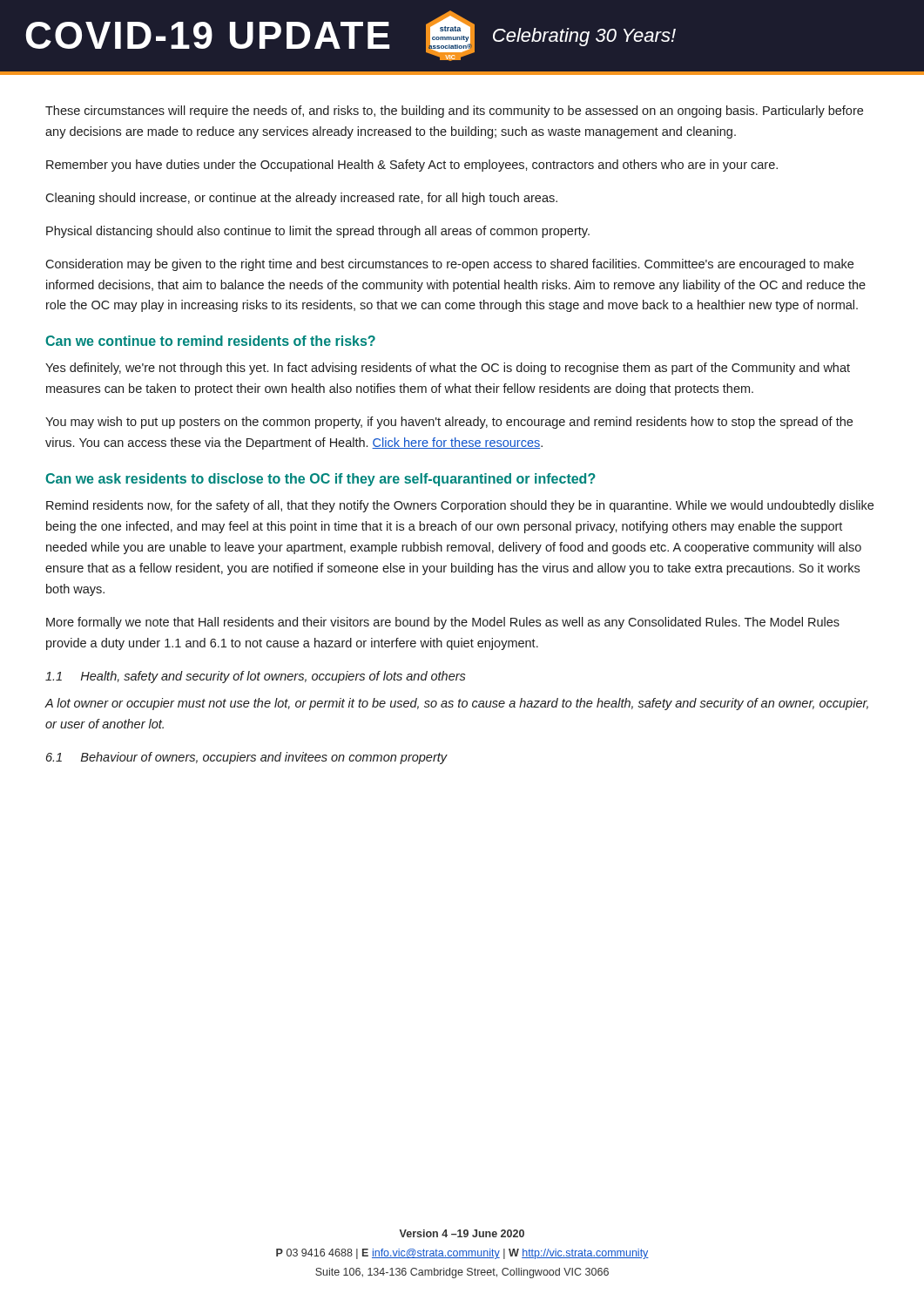Point to the block beginning "These circumstances will require the needs of, and"
This screenshot has height=1307, width=924.
[455, 121]
